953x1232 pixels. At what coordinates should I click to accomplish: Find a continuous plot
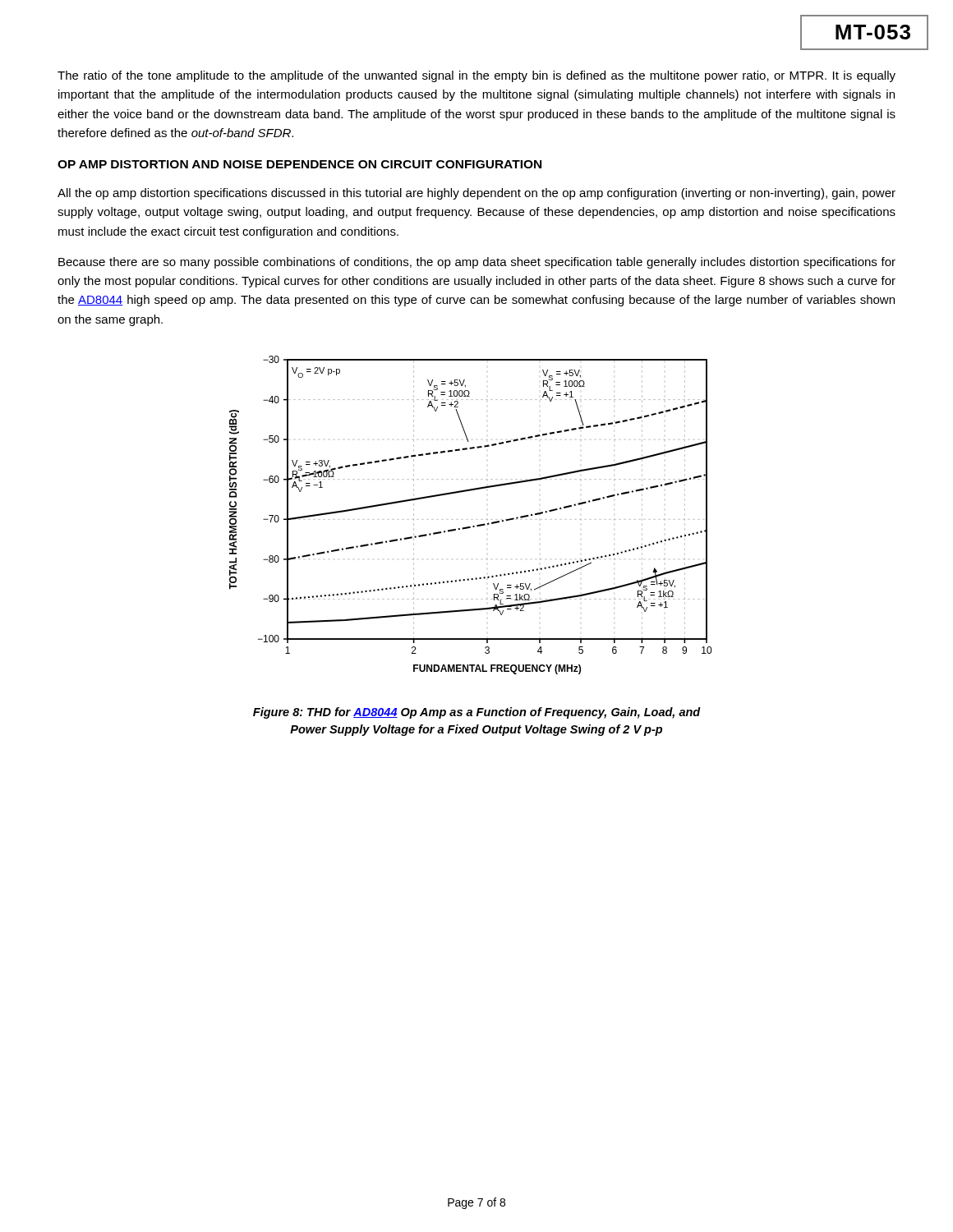tap(476, 521)
